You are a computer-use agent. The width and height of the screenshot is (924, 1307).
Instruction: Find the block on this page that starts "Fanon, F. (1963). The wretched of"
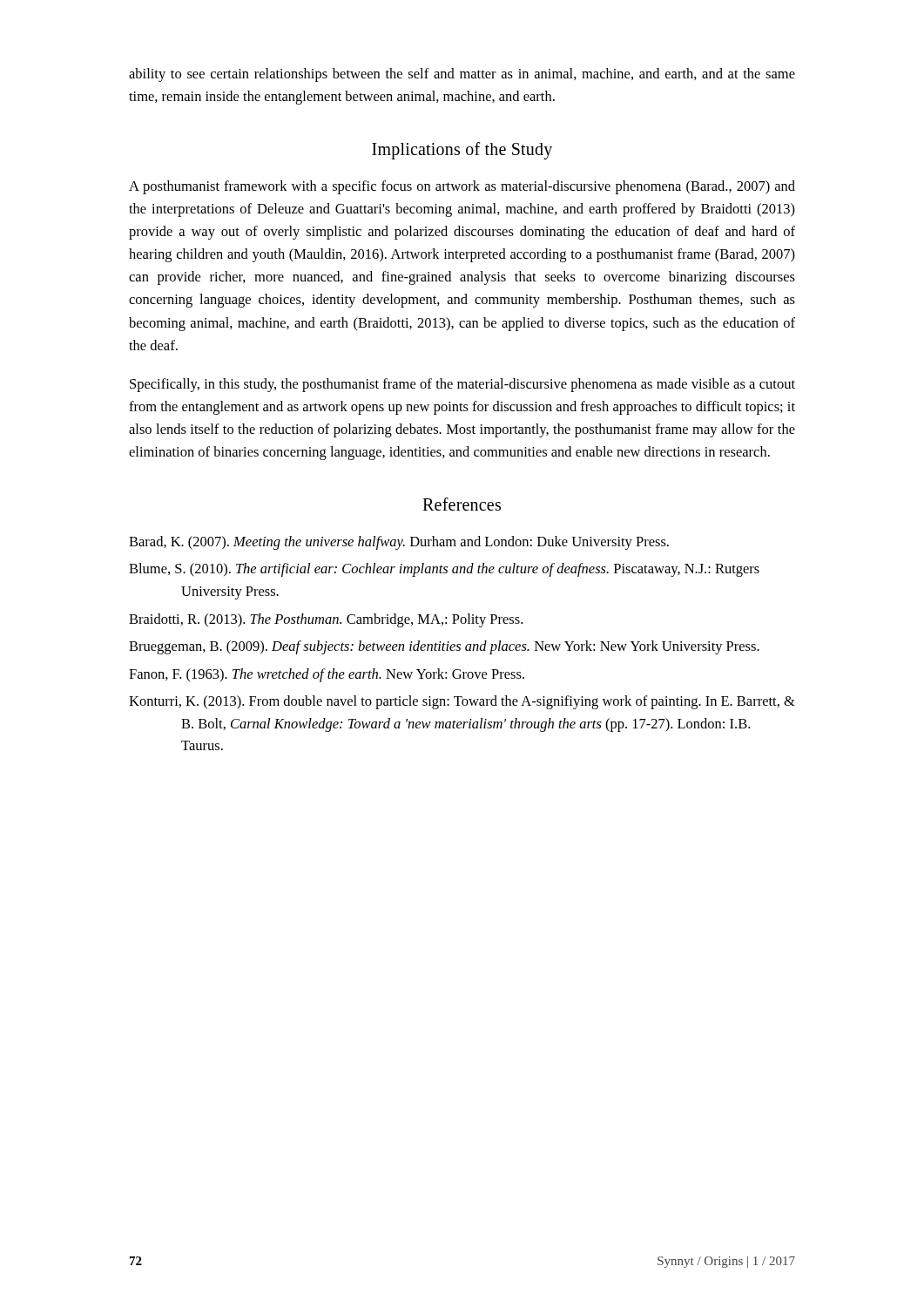click(327, 674)
